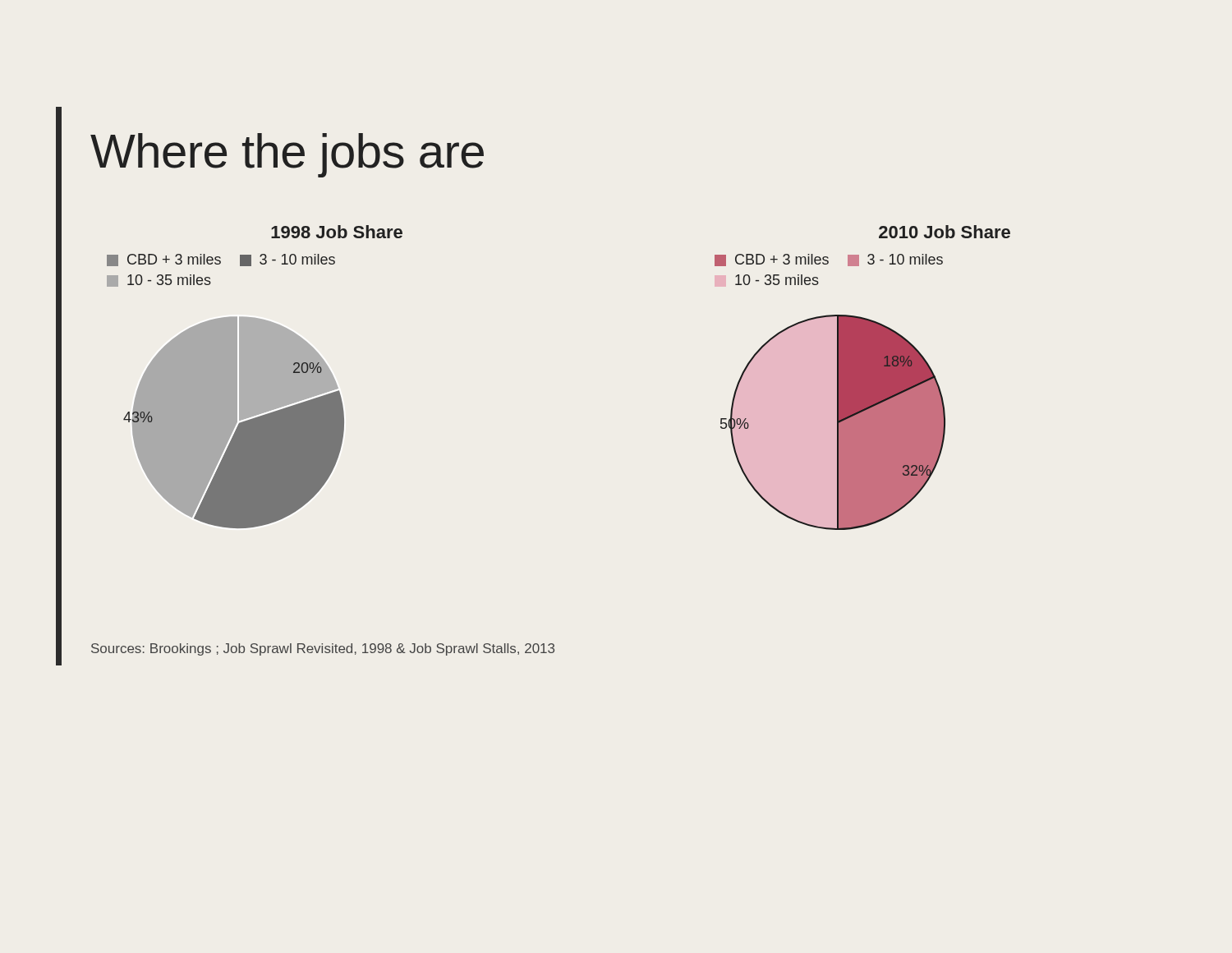Find the text block starting "Sources: Brookings ; Job Sprawl Revisited, 1998"
The width and height of the screenshot is (1232, 953).
click(323, 649)
